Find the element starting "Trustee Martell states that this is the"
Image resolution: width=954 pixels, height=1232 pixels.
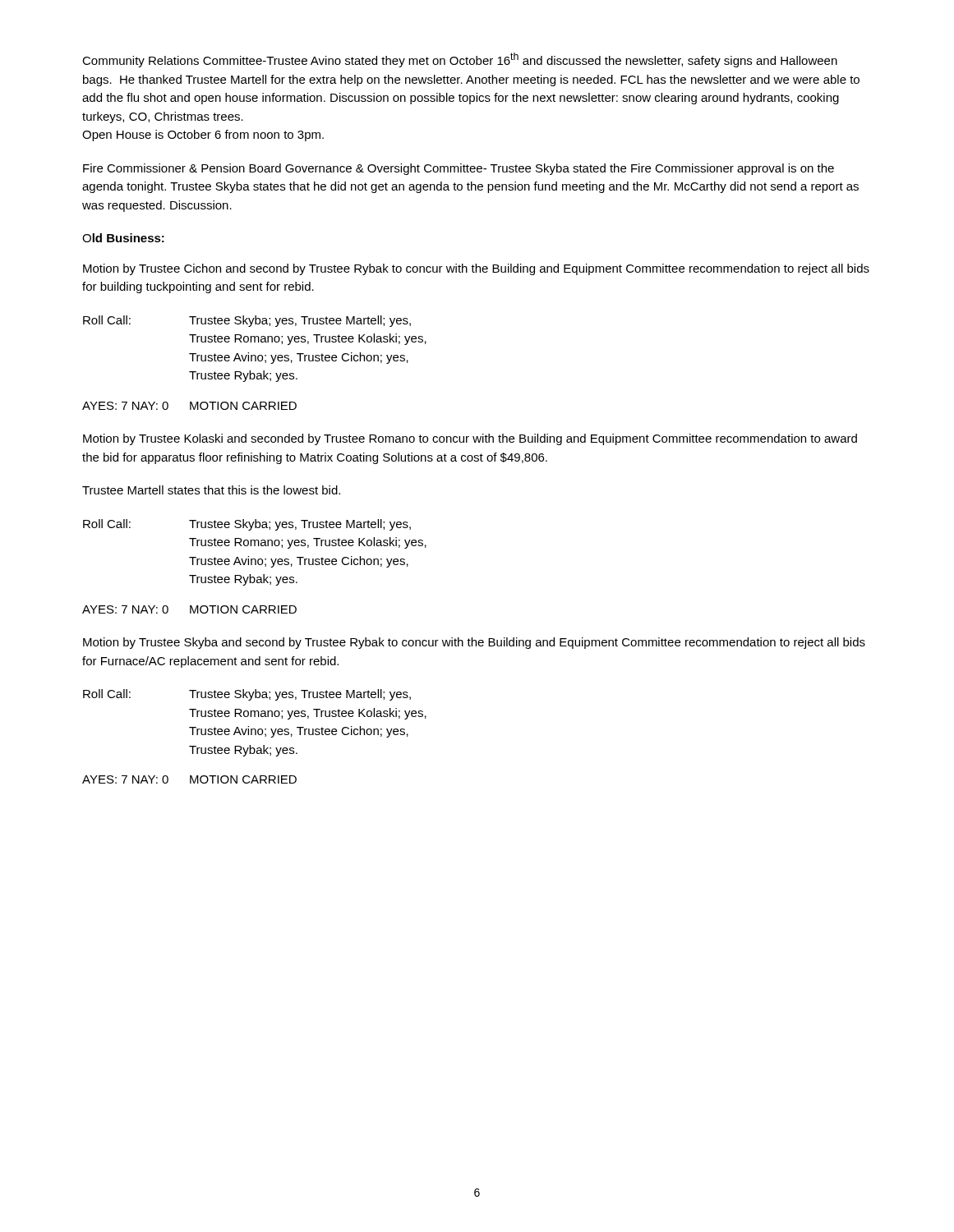click(x=212, y=490)
